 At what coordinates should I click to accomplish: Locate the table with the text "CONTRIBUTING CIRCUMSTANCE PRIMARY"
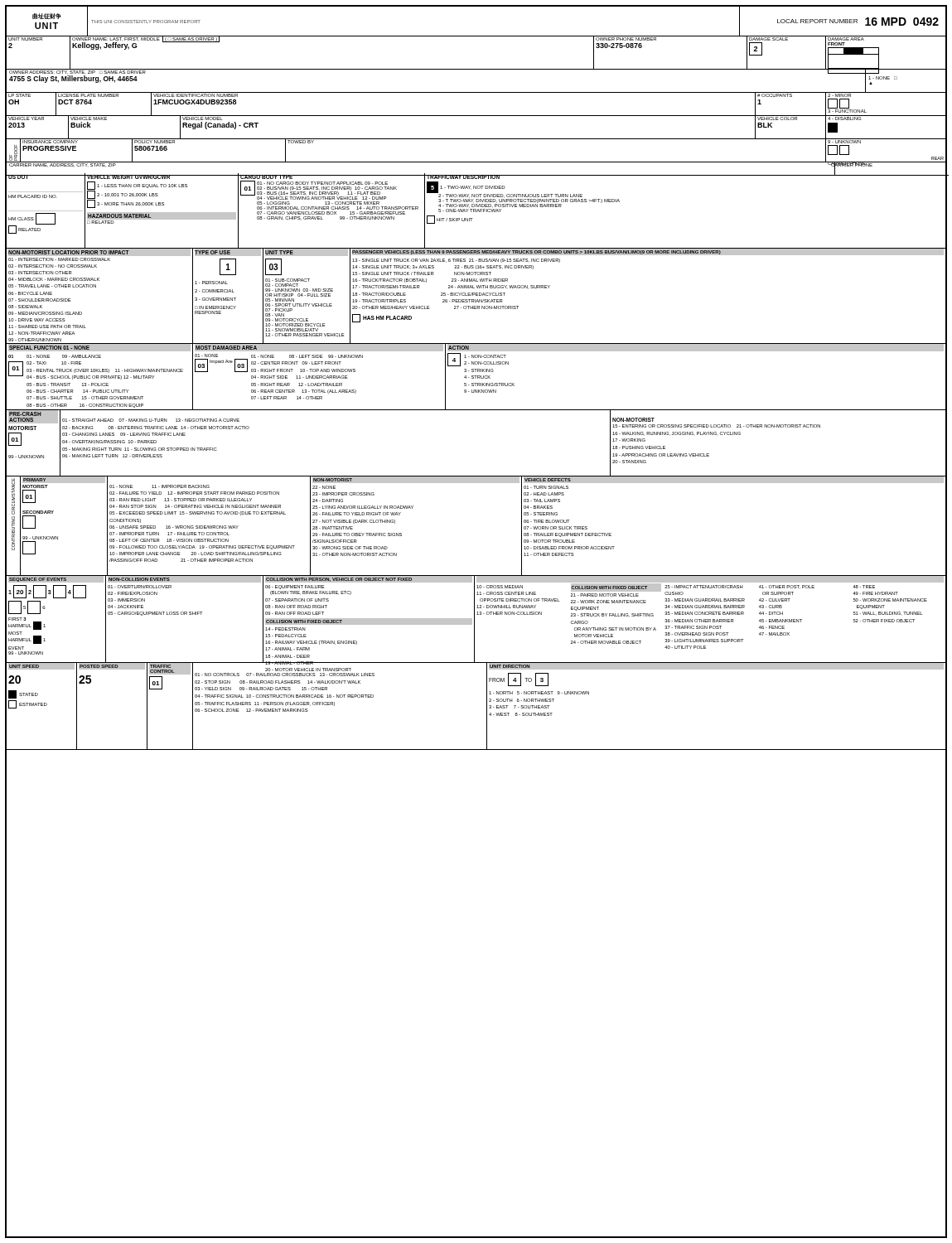tap(476, 526)
